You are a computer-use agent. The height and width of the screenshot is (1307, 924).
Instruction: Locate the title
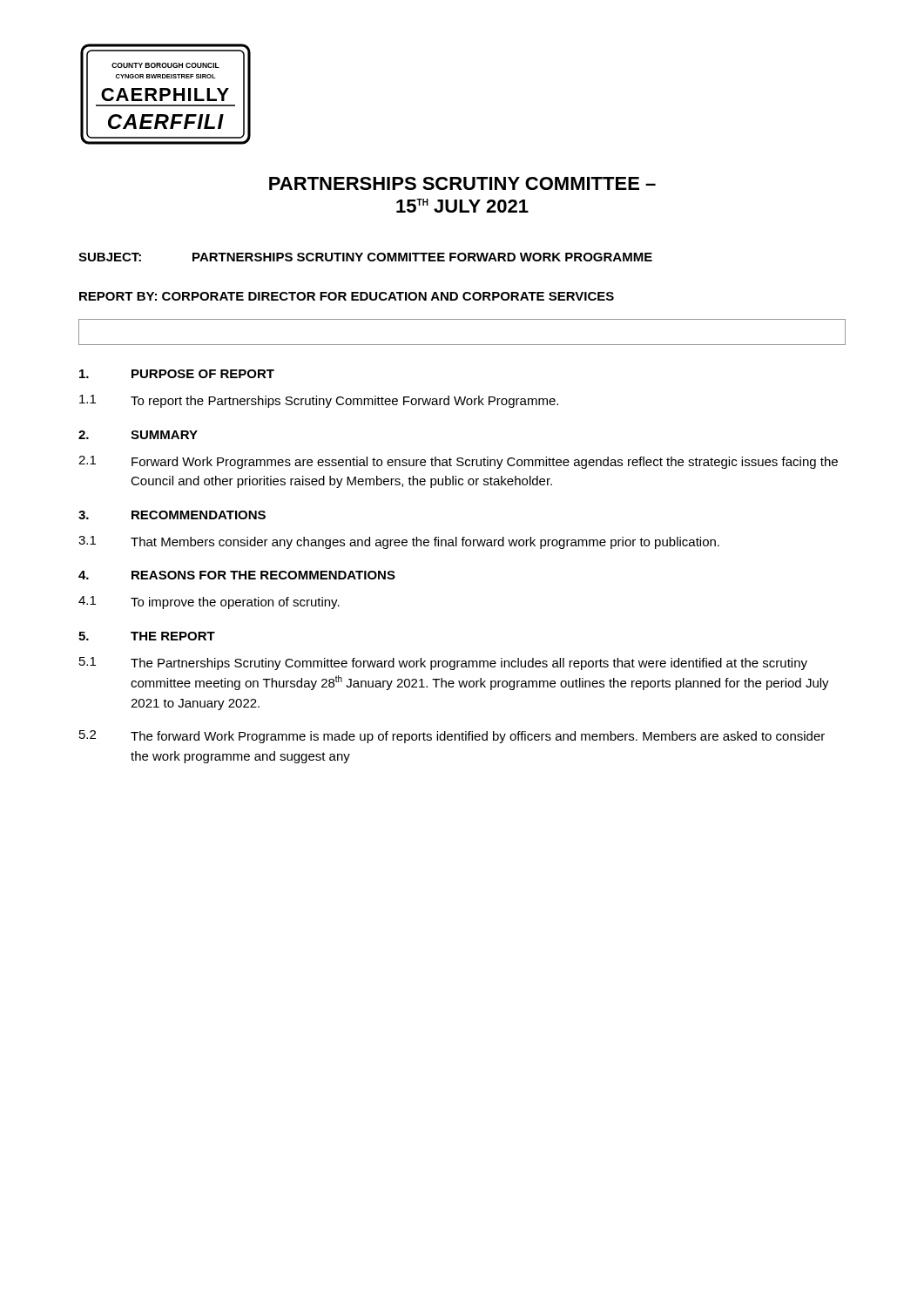coord(462,195)
